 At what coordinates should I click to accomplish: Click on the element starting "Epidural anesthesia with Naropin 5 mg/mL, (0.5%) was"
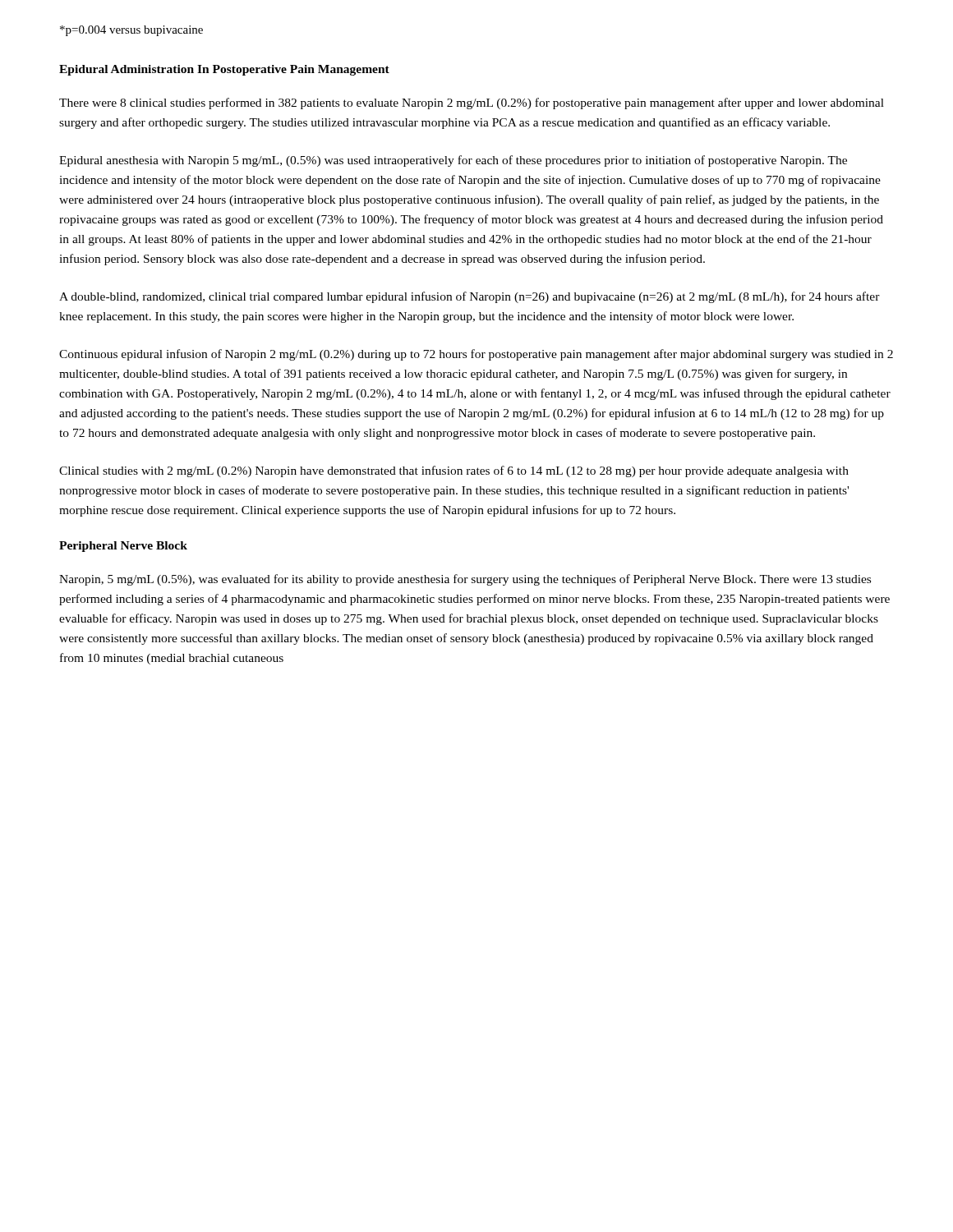(x=471, y=209)
